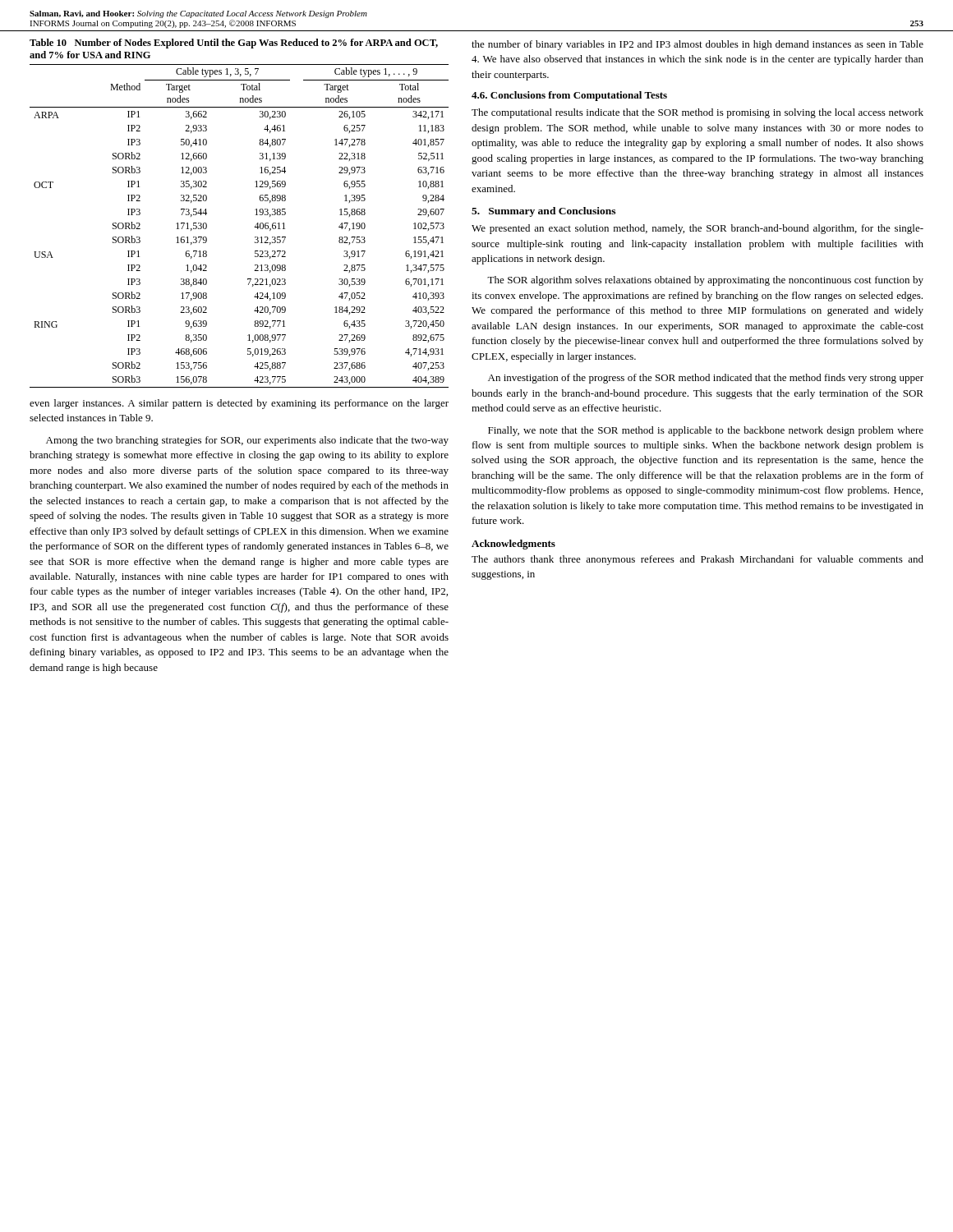Viewport: 953px width, 1232px height.
Task: Navigate to the text starting "even larger instances. A similar pattern is"
Action: pyautogui.click(x=239, y=536)
